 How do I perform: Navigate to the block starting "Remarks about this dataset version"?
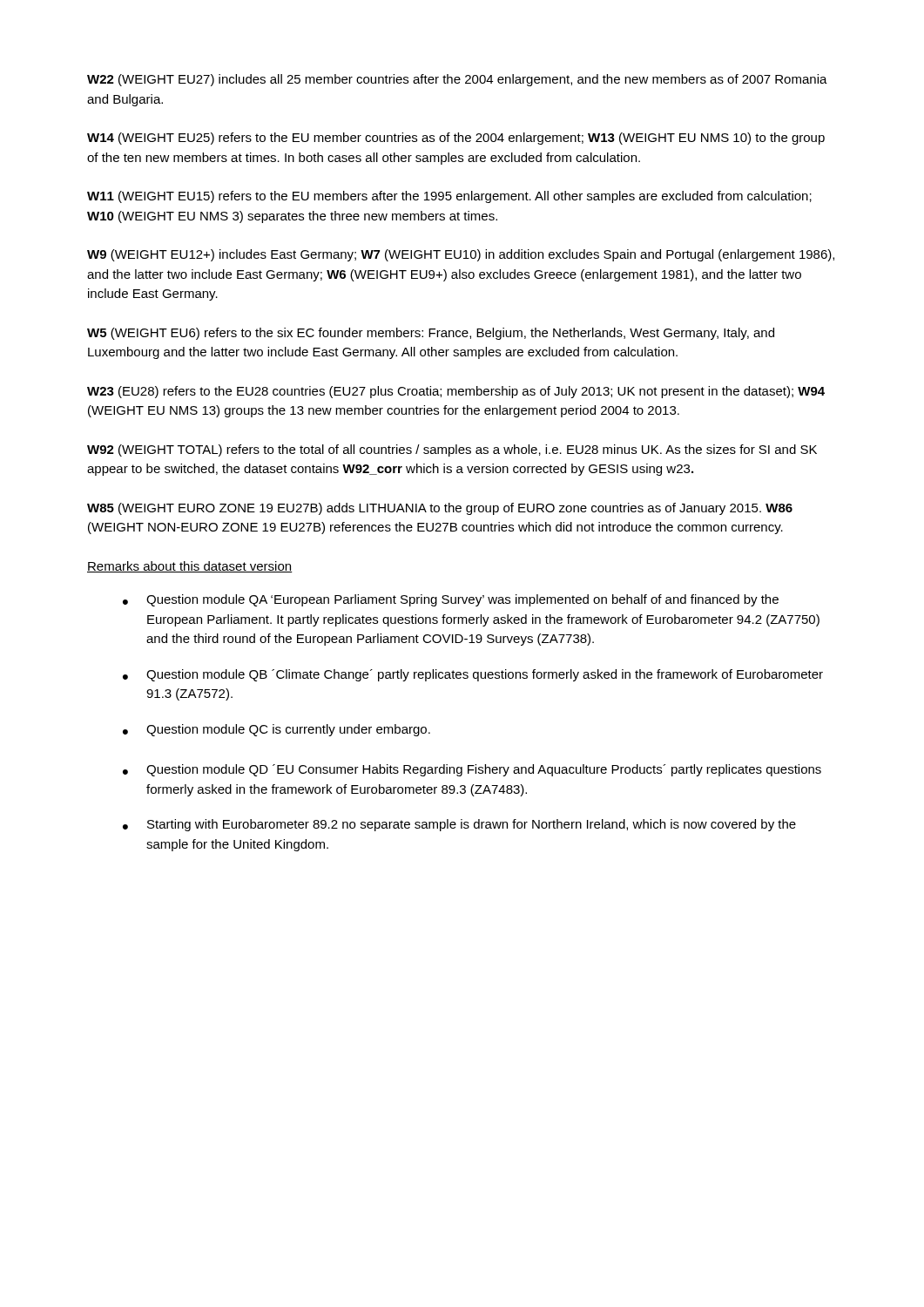[x=190, y=565]
